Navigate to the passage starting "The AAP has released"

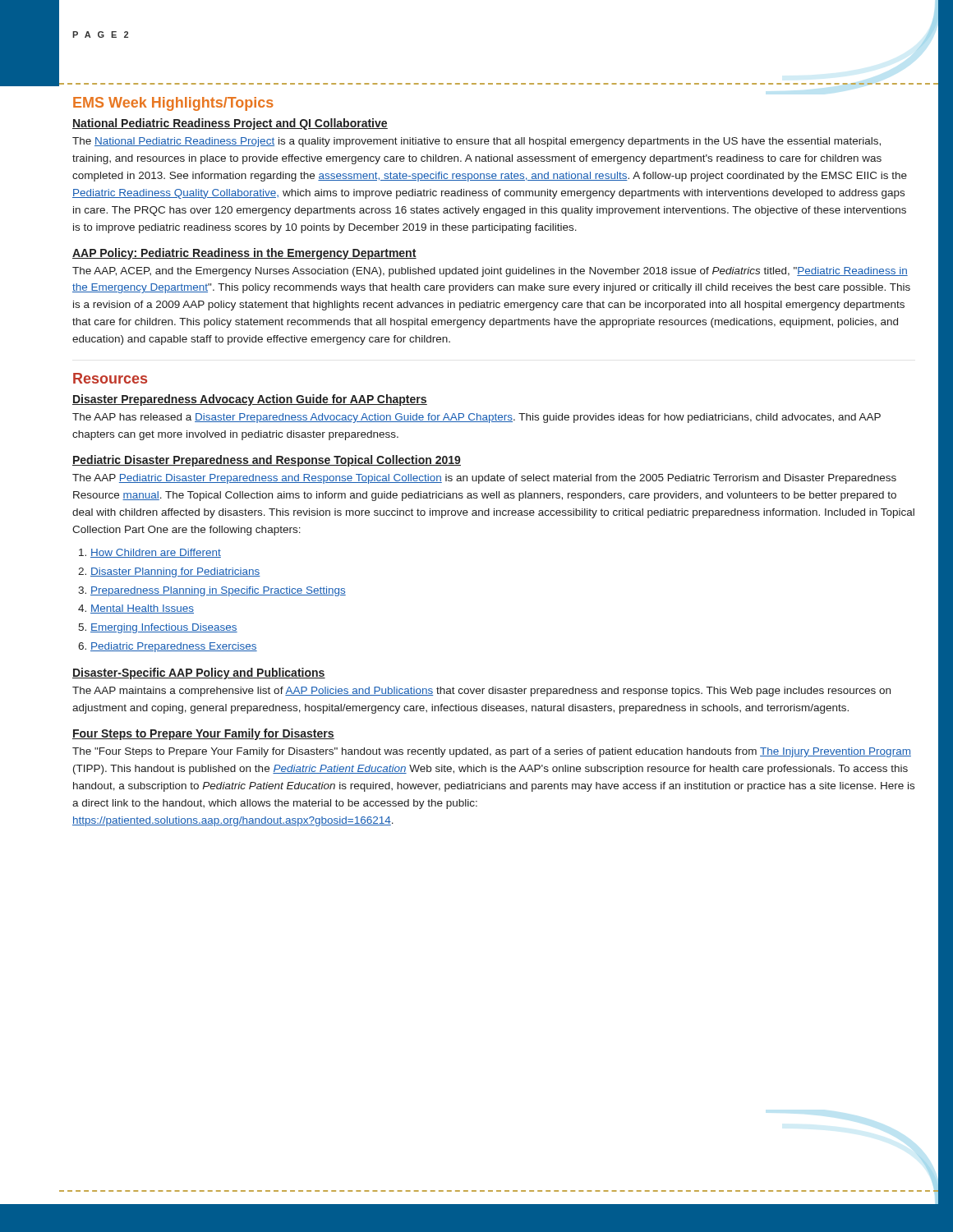point(477,426)
